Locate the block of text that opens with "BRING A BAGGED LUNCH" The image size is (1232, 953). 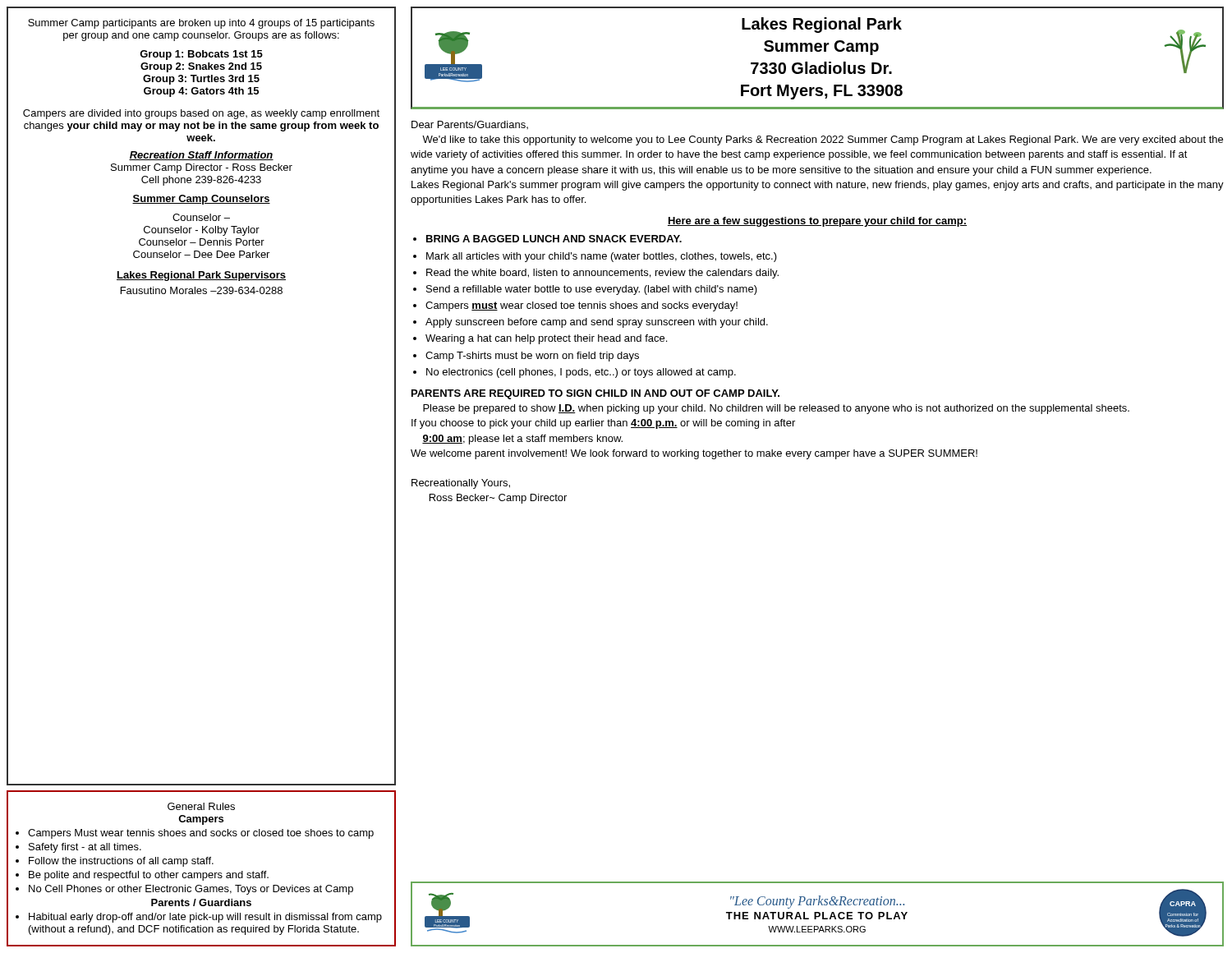[x=554, y=239]
